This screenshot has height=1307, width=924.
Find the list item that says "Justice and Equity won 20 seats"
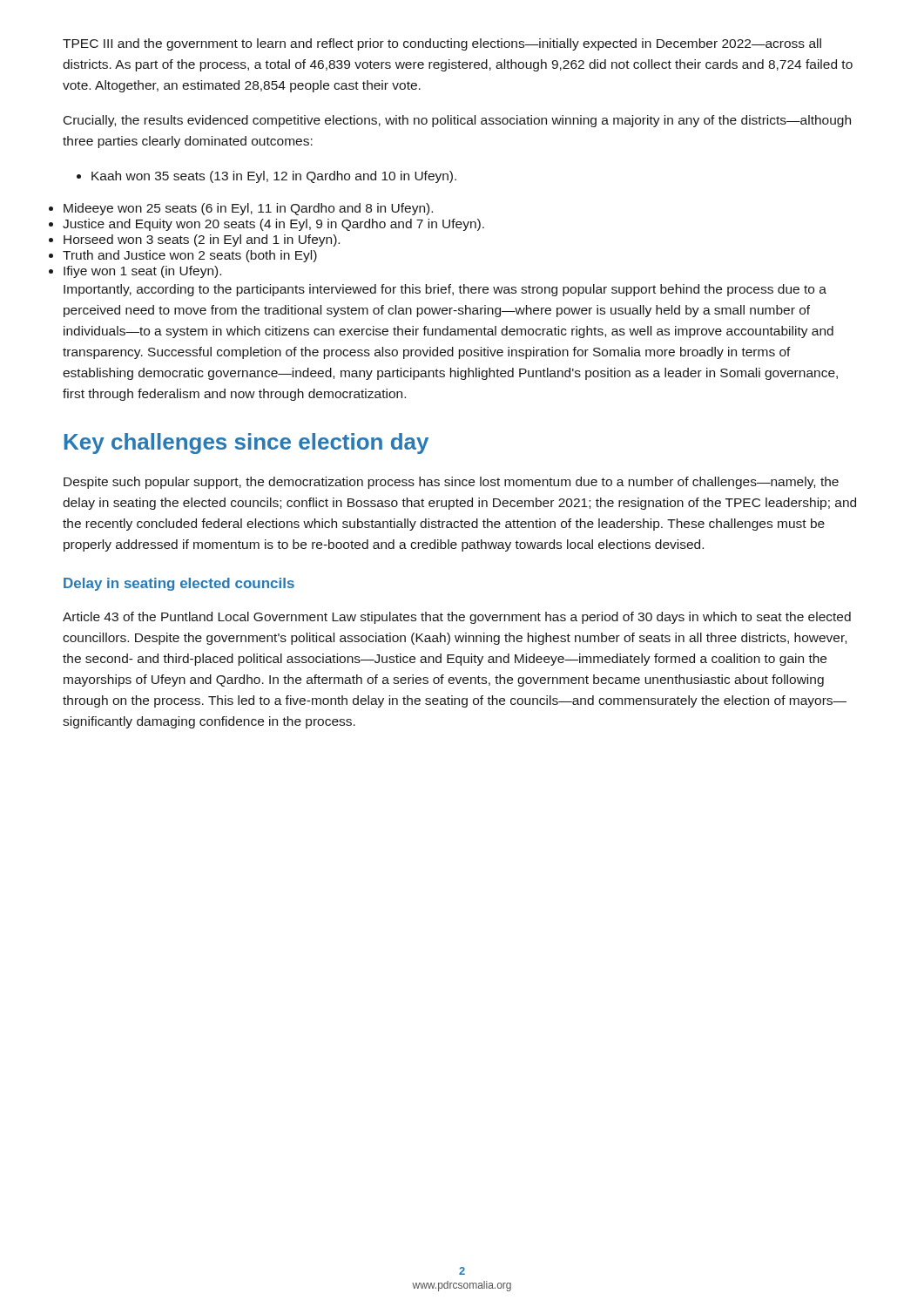[462, 224]
